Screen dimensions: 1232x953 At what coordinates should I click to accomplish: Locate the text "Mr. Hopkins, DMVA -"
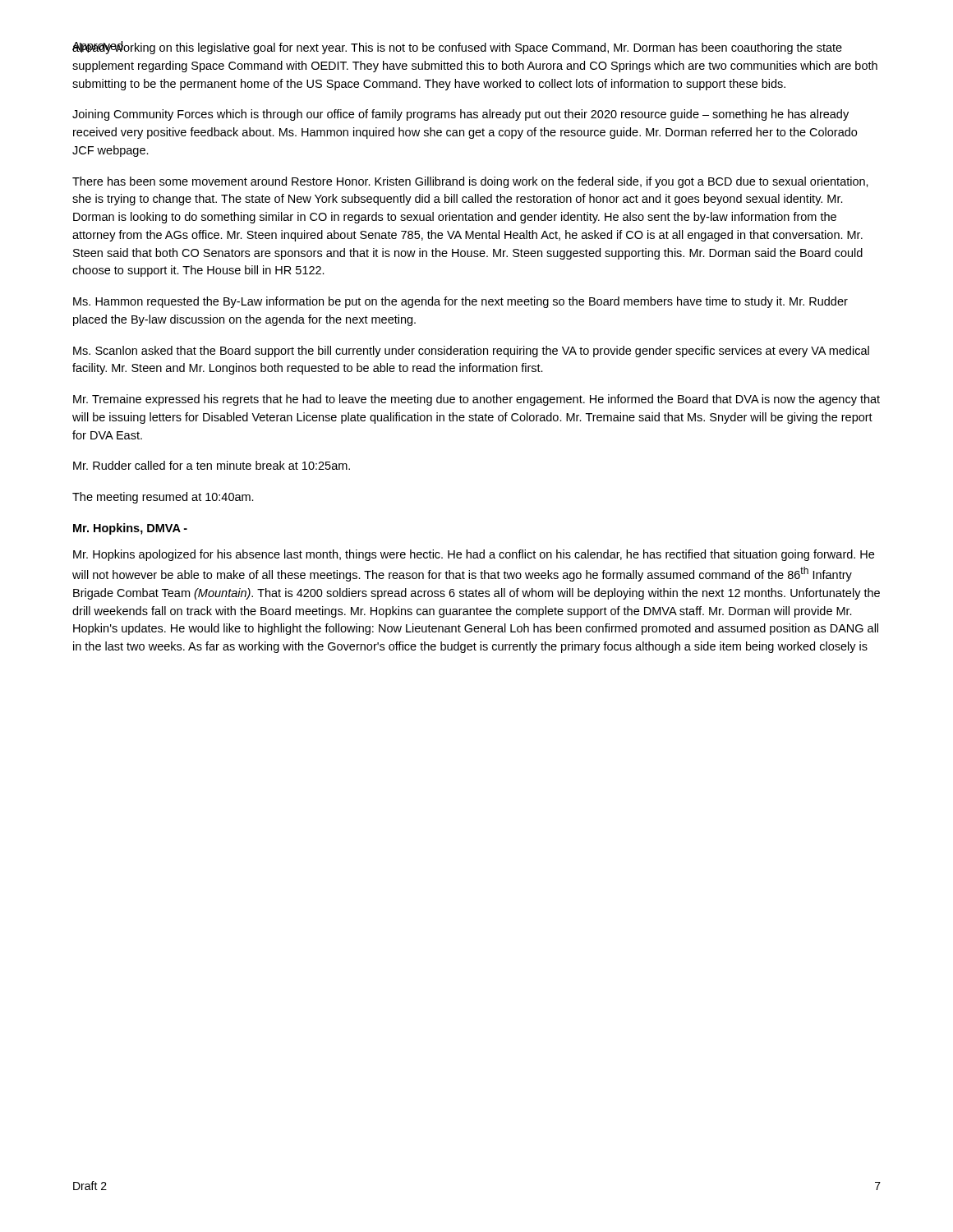(x=130, y=528)
